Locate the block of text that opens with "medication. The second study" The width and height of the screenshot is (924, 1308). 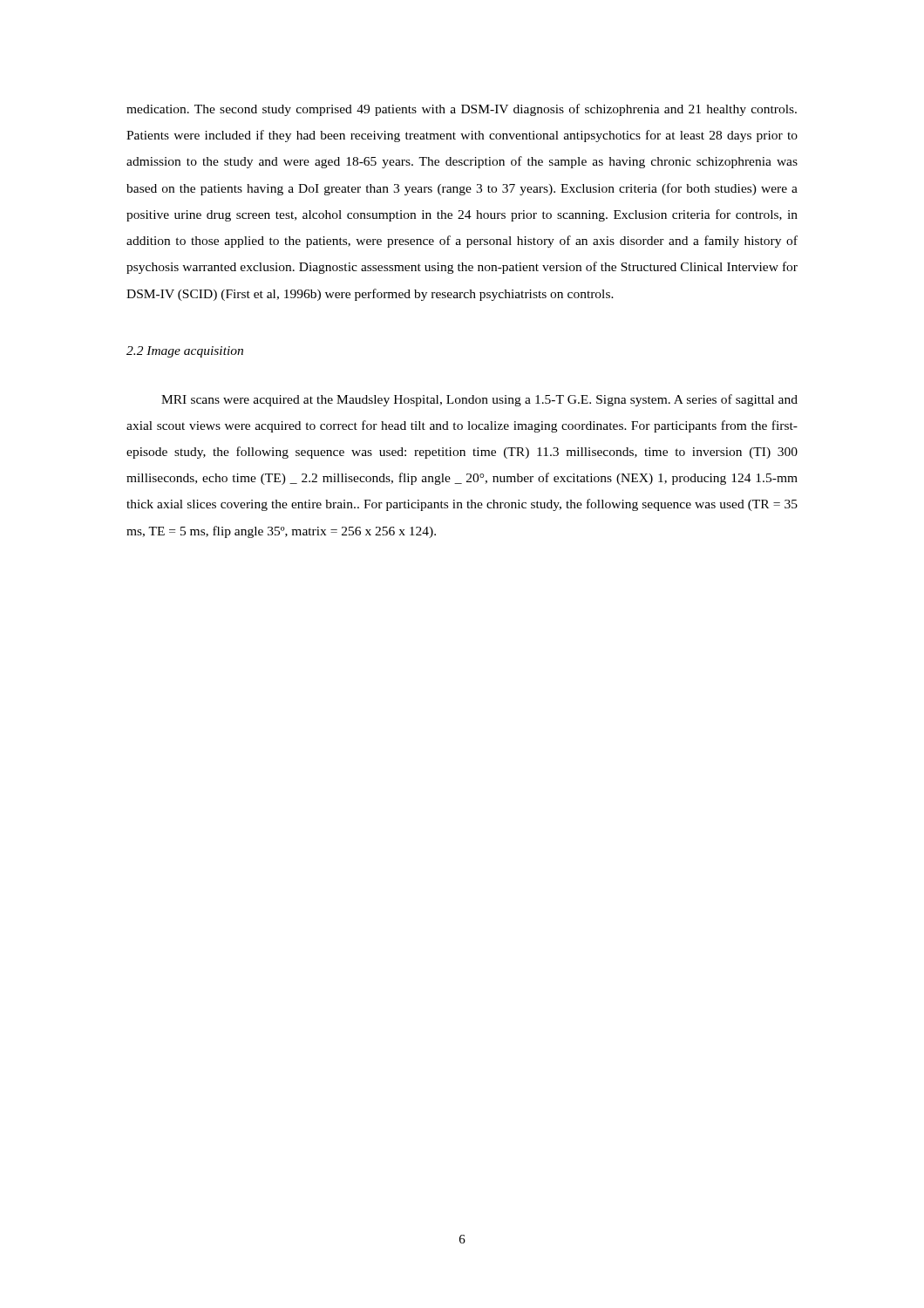tap(462, 201)
